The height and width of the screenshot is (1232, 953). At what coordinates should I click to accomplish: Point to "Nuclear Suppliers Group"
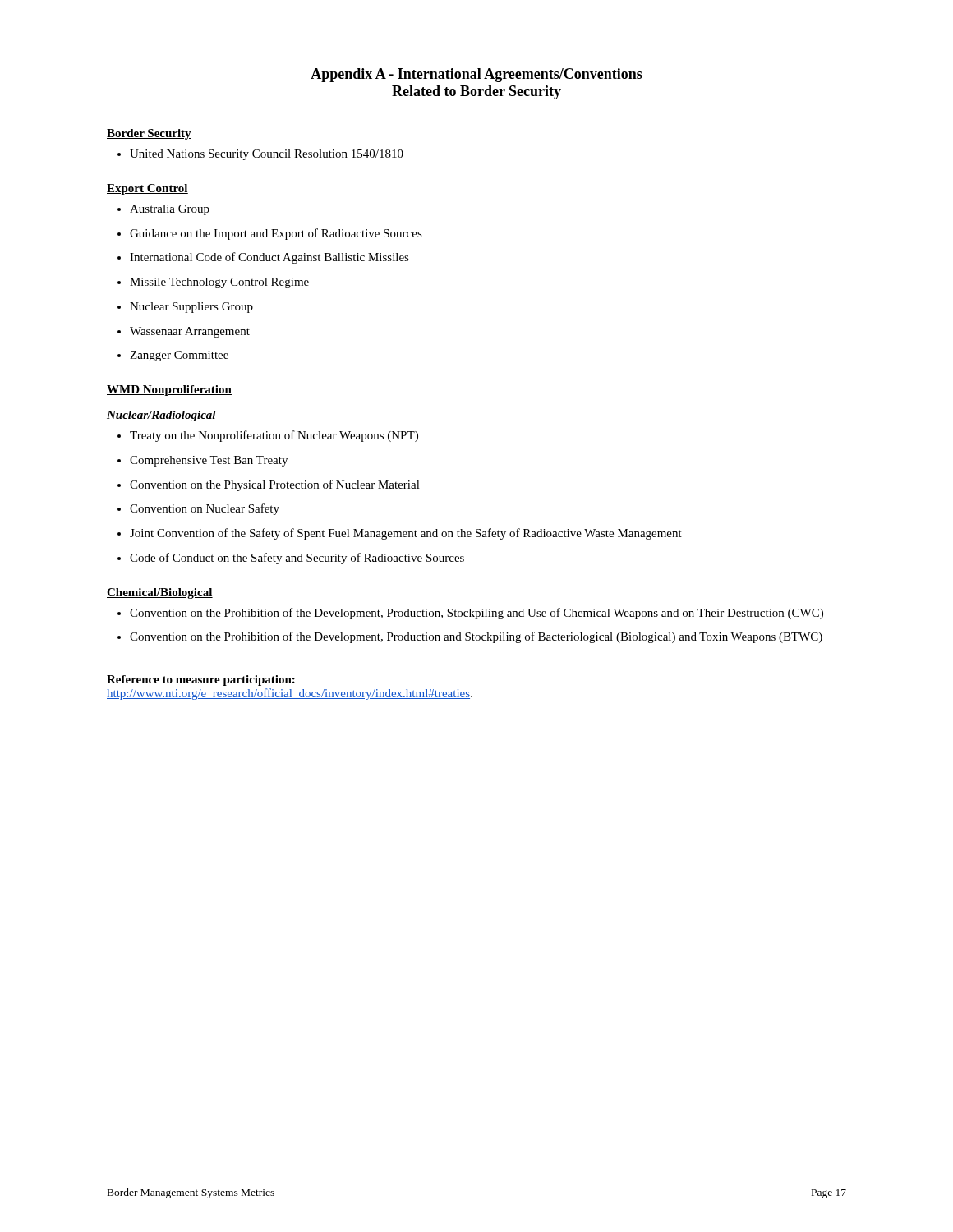tap(191, 306)
